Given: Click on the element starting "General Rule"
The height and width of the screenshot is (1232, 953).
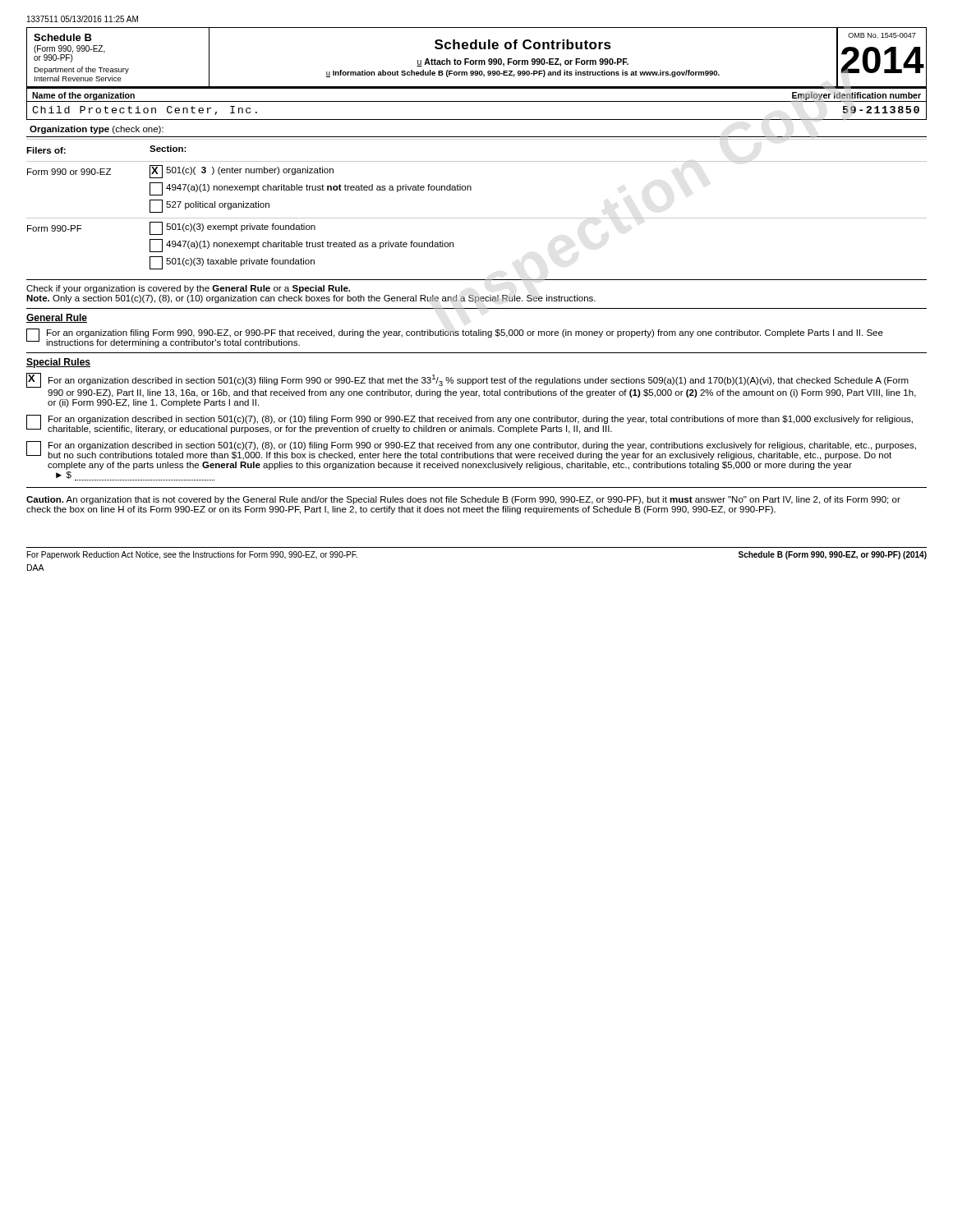Looking at the screenshot, I should pos(57,318).
